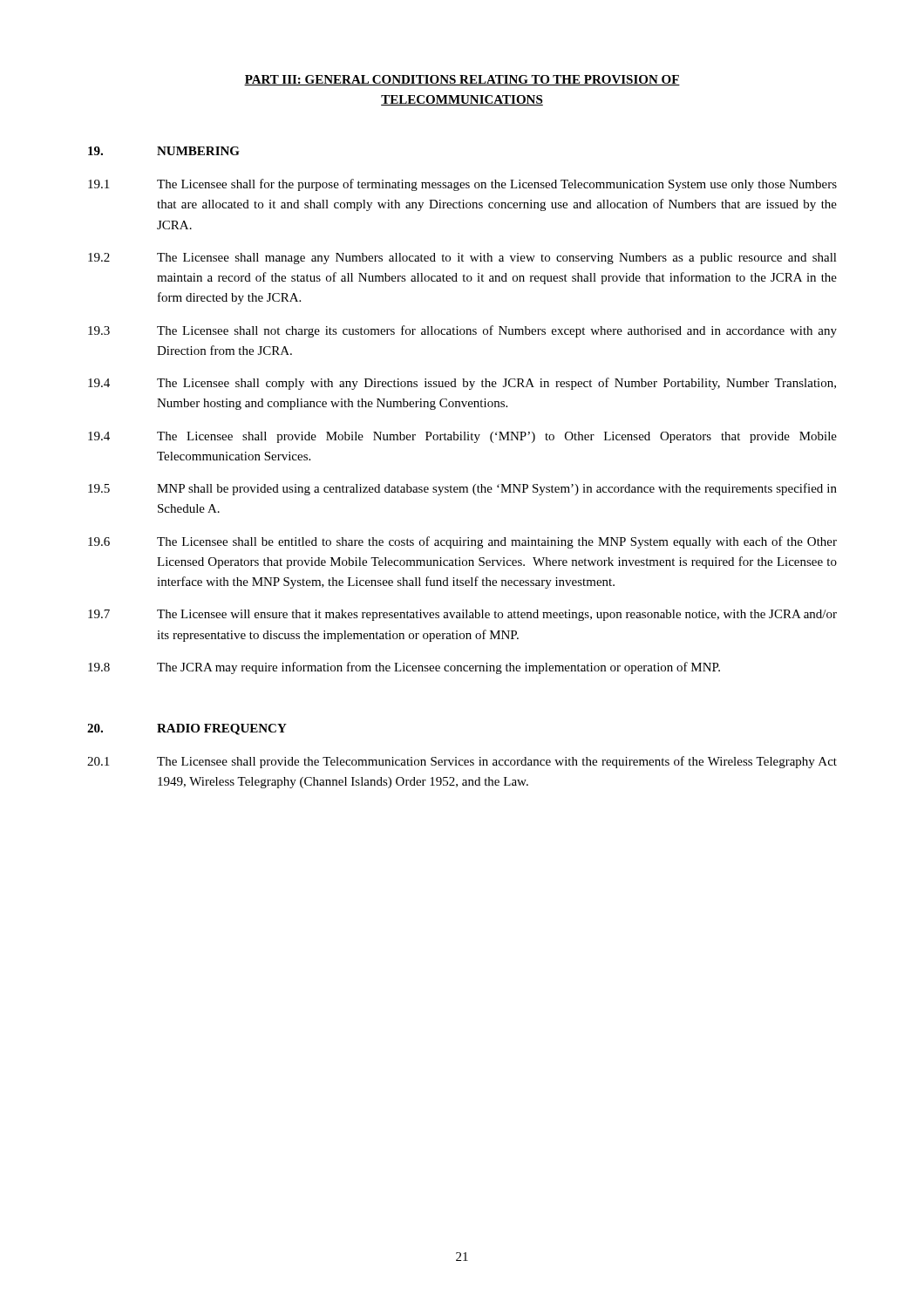
Task: Find the block on this page that starts "5 MNP shall be provided using a centralized"
Action: pos(462,499)
